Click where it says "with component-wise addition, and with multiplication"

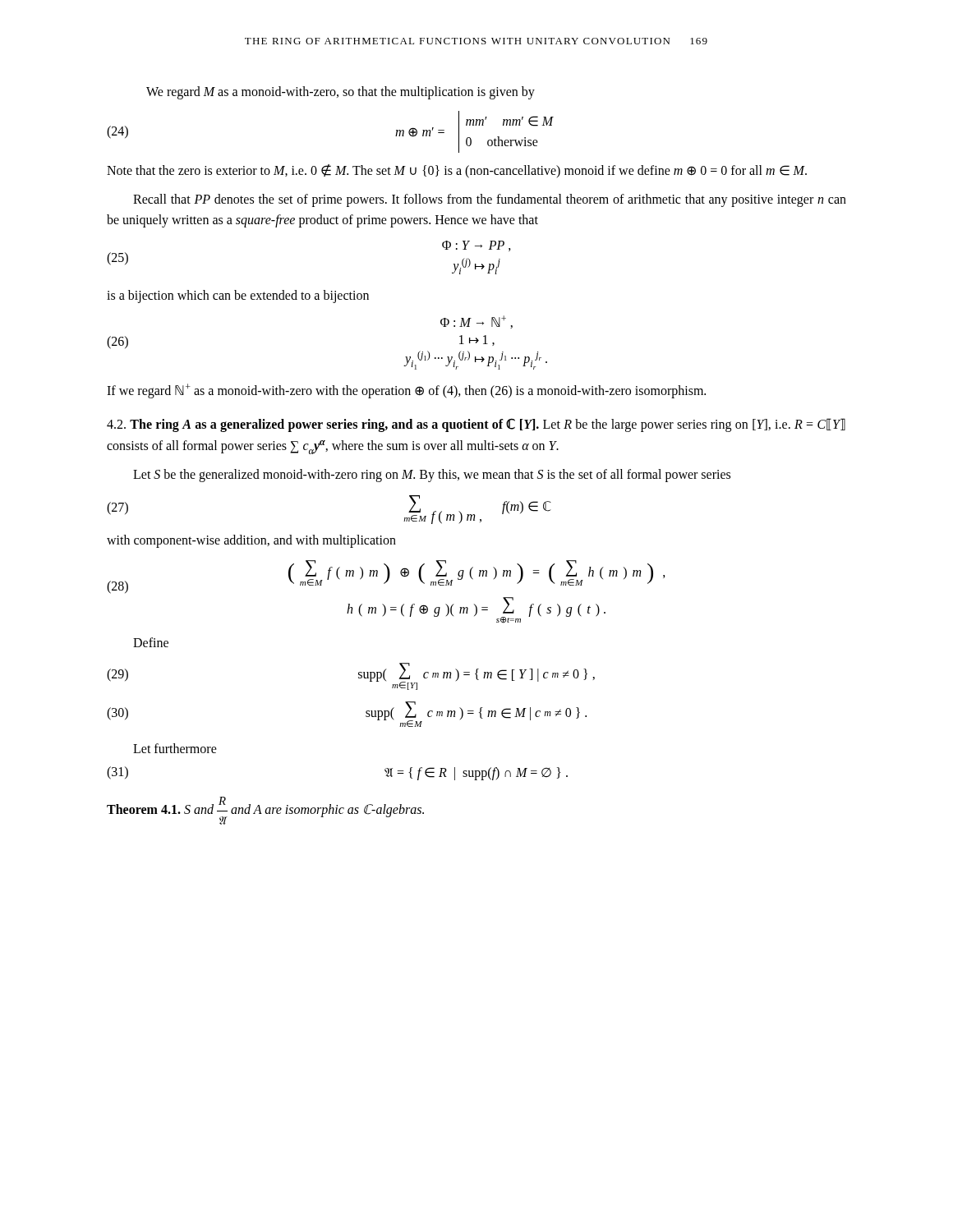251,540
